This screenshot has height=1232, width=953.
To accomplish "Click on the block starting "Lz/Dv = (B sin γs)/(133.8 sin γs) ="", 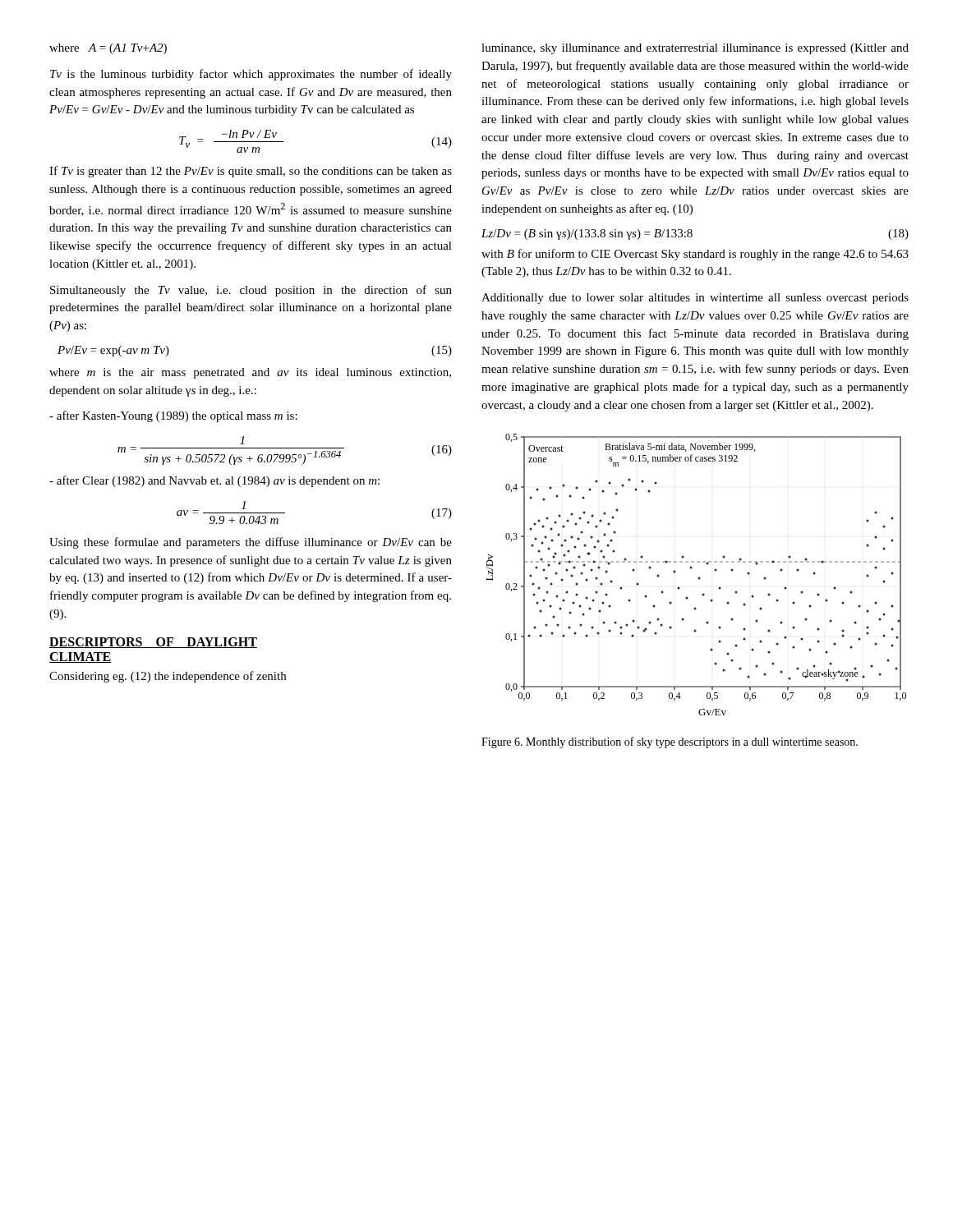I will pos(695,233).
